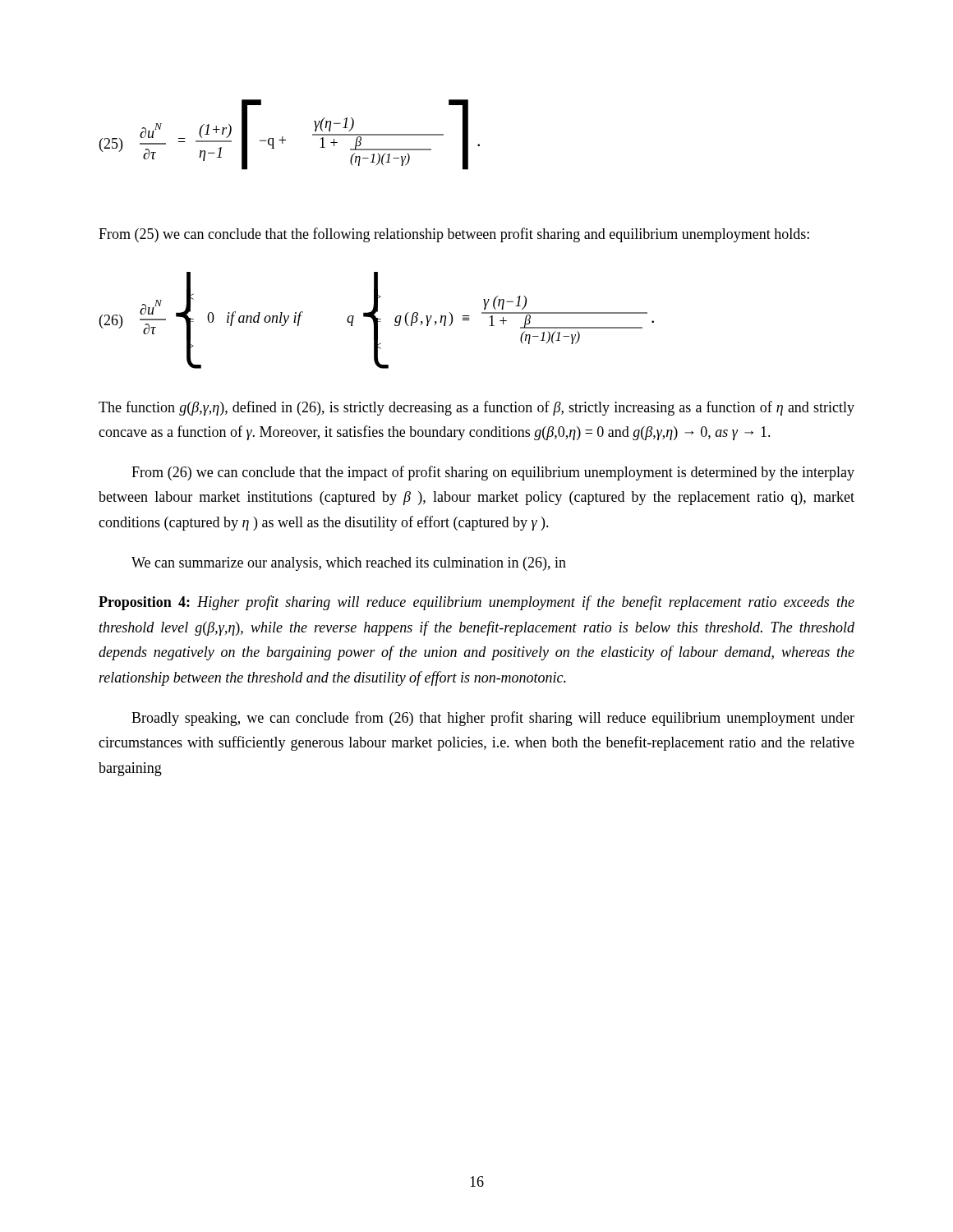This screenshot has width=953, height=1232.
Task: Find the block on this page that starts "From (25) we can conclude that"
Action: click(x=454, y=234)
